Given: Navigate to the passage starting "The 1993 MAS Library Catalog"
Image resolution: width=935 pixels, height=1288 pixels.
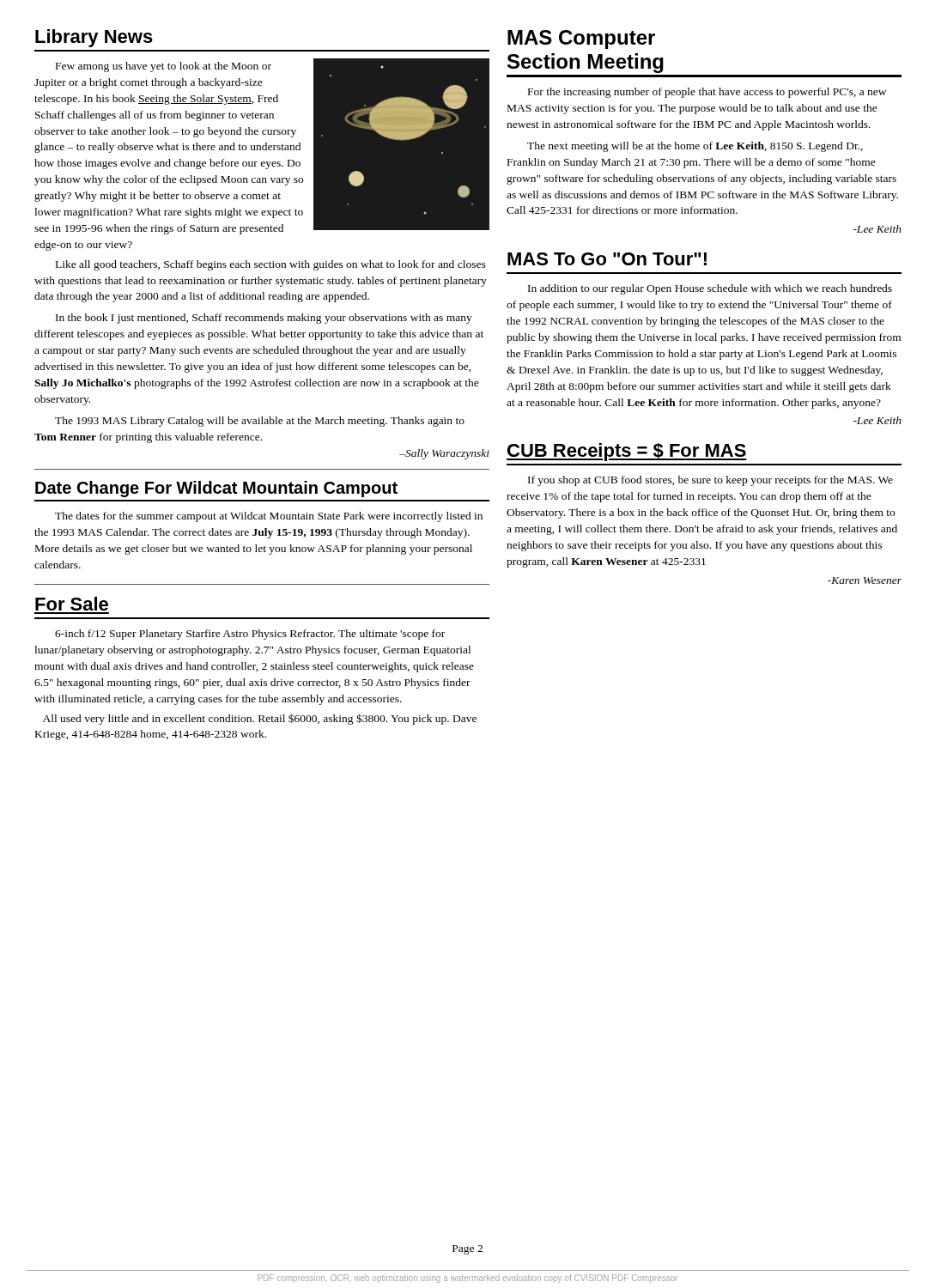Looking at the screenshot, I should coord(262,429).
